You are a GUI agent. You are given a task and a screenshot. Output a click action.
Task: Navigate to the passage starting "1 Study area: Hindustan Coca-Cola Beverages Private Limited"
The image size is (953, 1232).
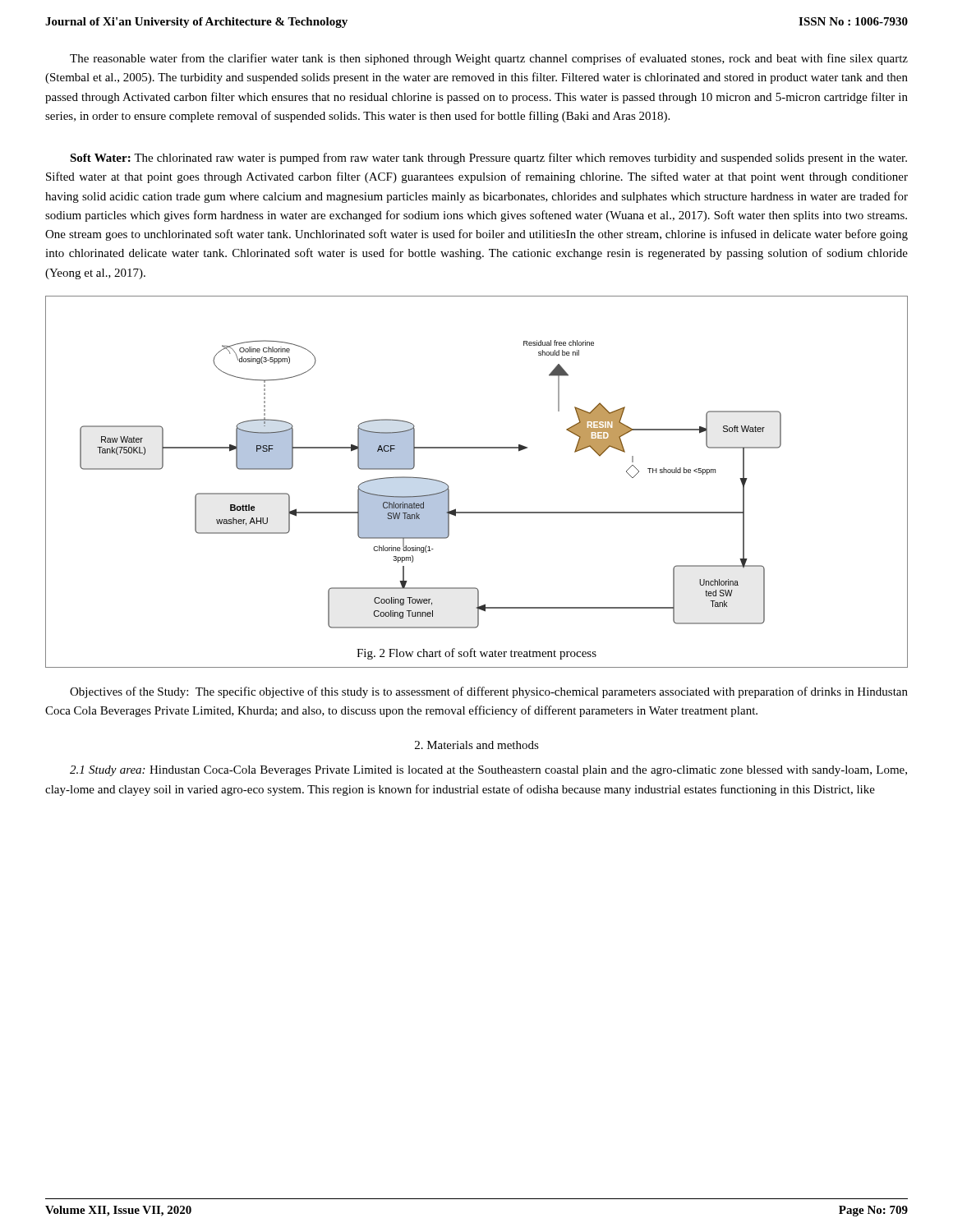(476, 779)
